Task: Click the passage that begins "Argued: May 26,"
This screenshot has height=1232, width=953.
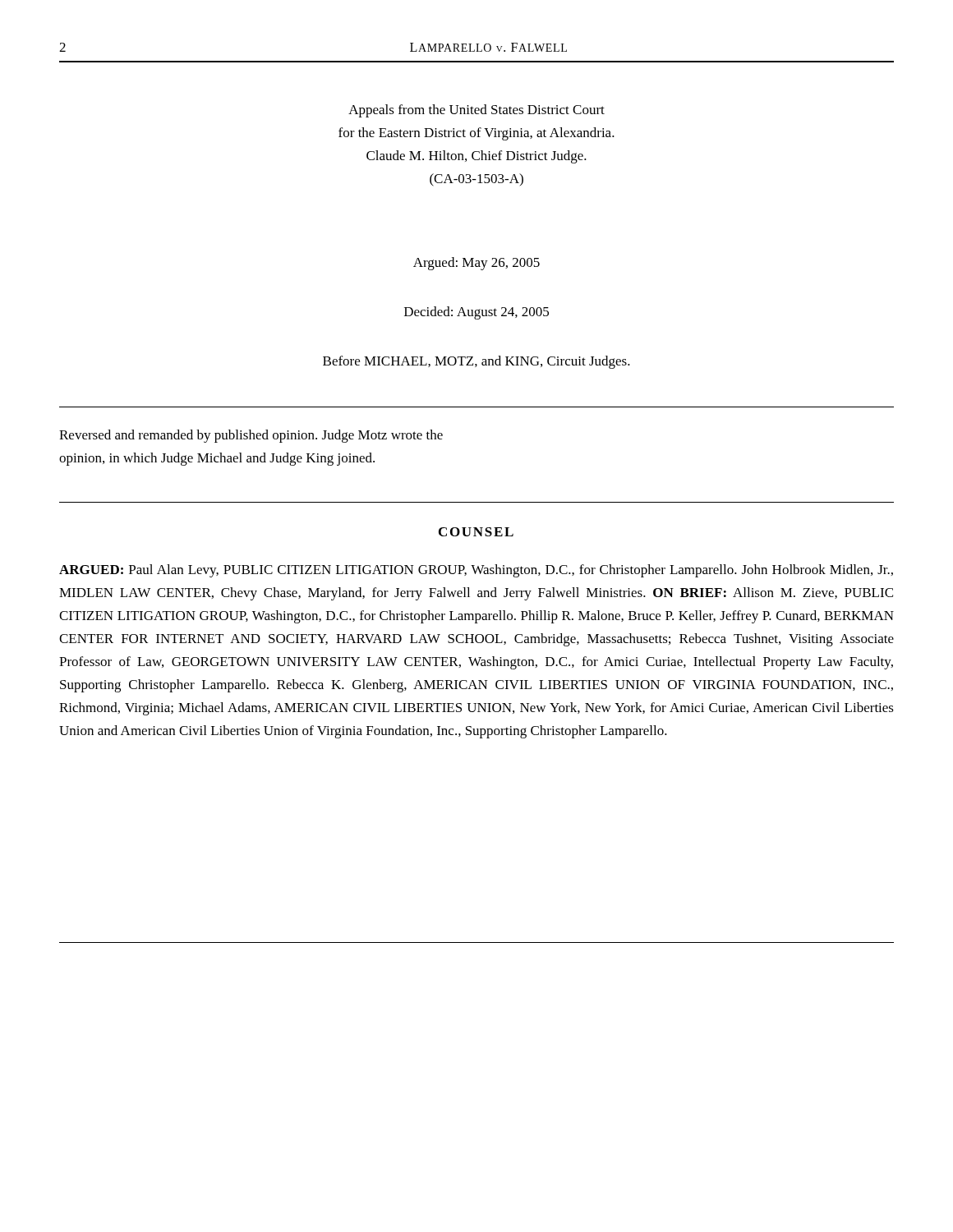Action: tap(476, 262)
